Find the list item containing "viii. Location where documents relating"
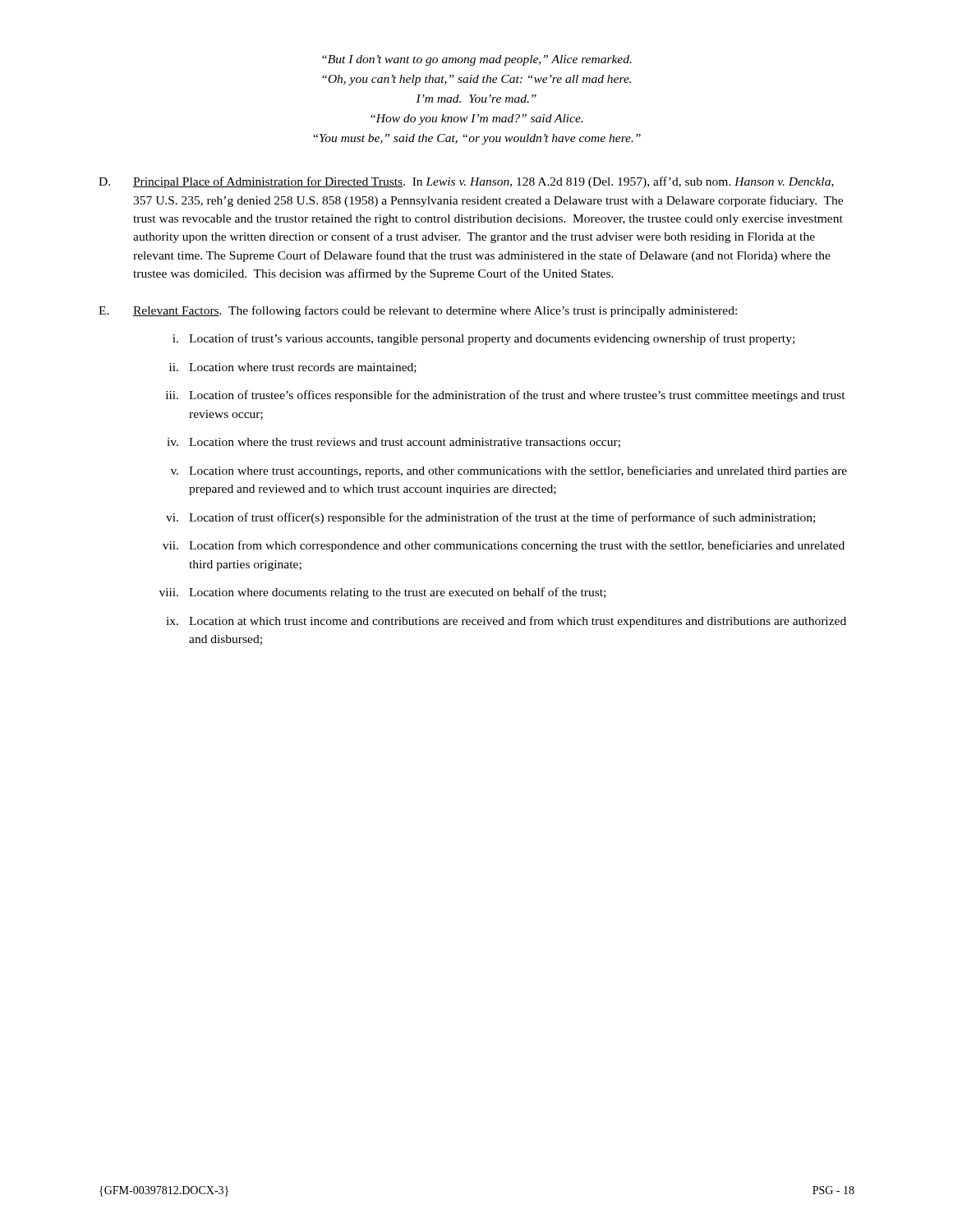Viewport: 953px width, 1232px height. [x=494, y=592]
